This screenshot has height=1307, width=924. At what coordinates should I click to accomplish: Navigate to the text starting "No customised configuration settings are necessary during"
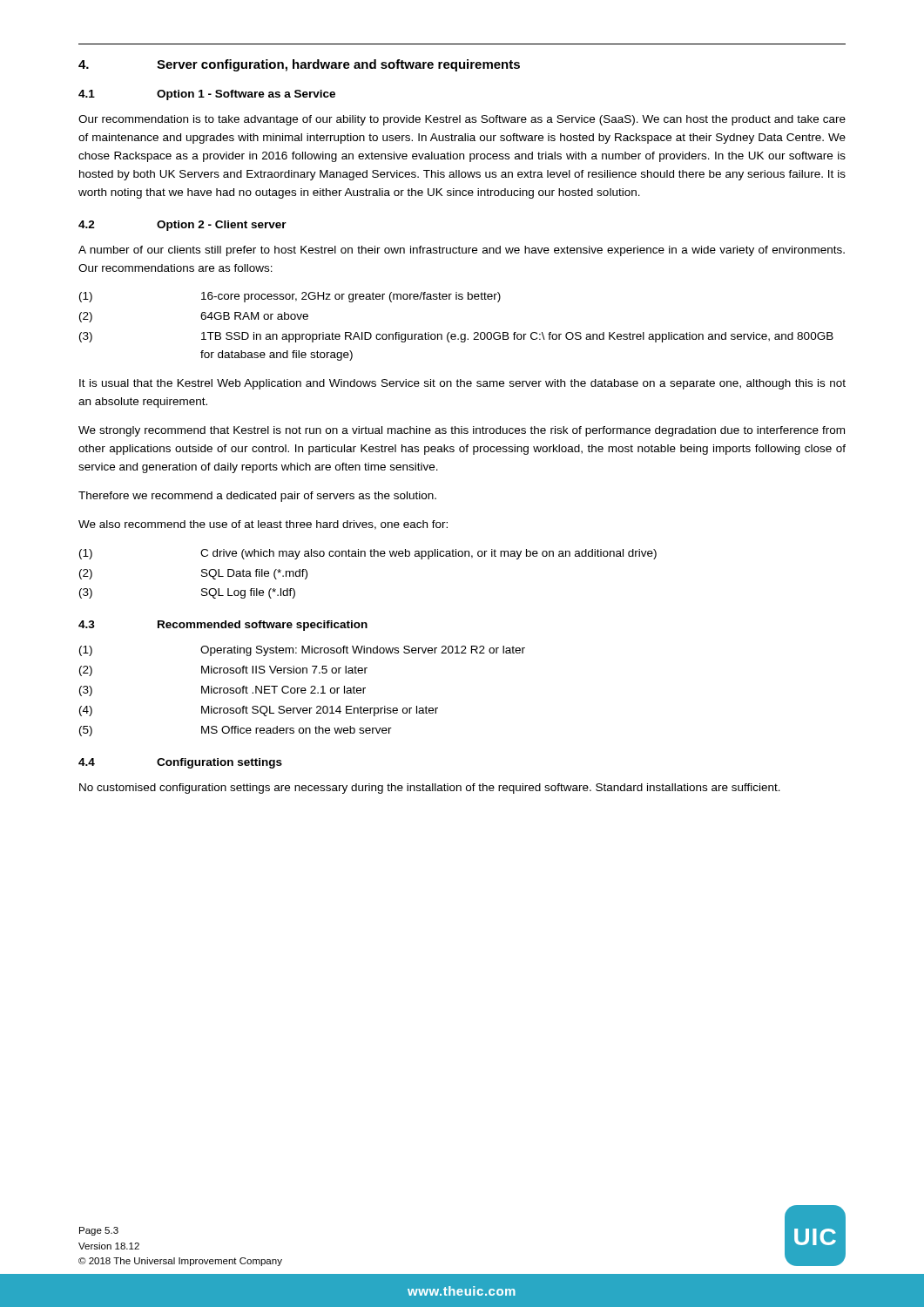click(430, 787)
